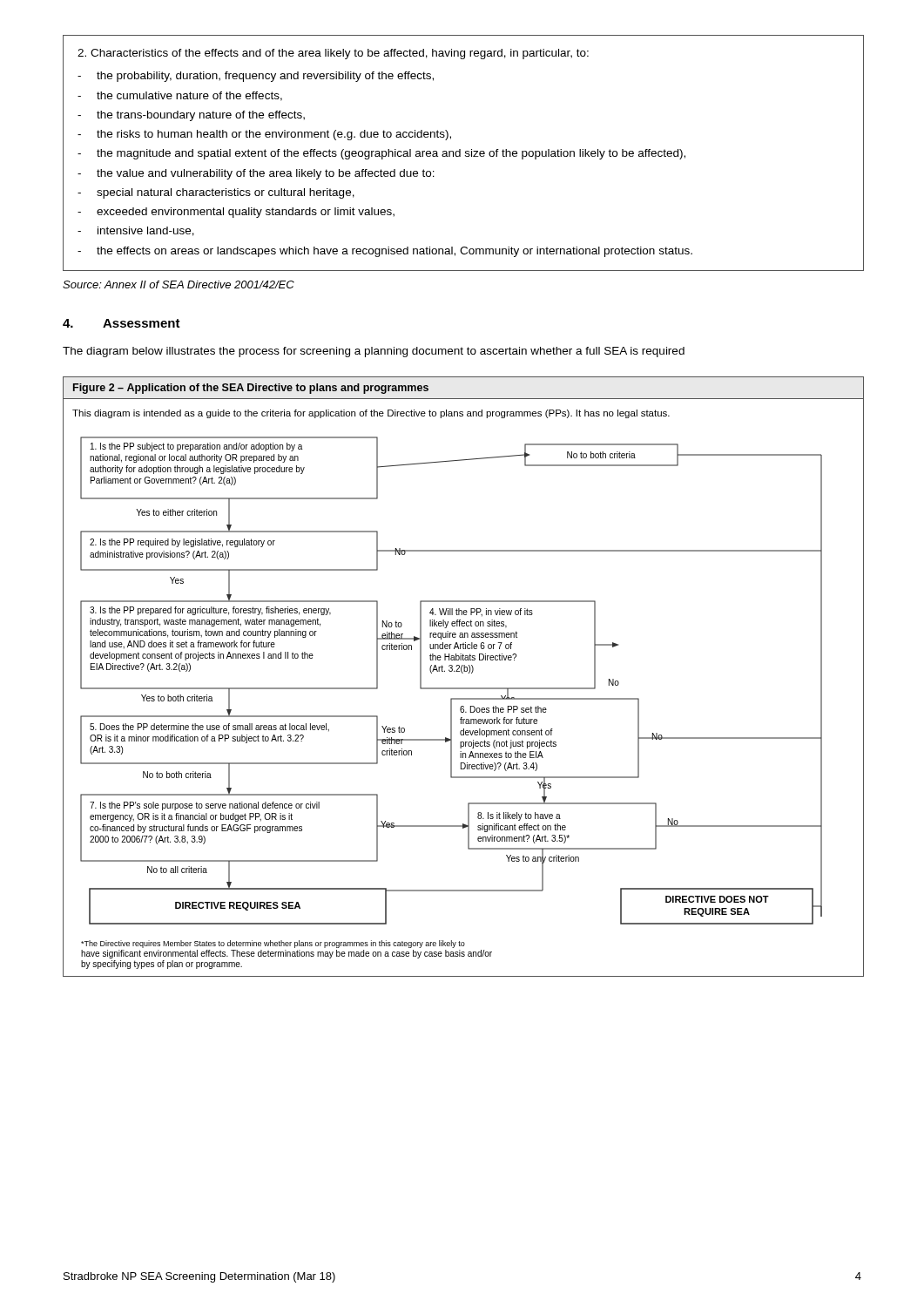Click a section header
924x1307 pixels.
point(121,323)
